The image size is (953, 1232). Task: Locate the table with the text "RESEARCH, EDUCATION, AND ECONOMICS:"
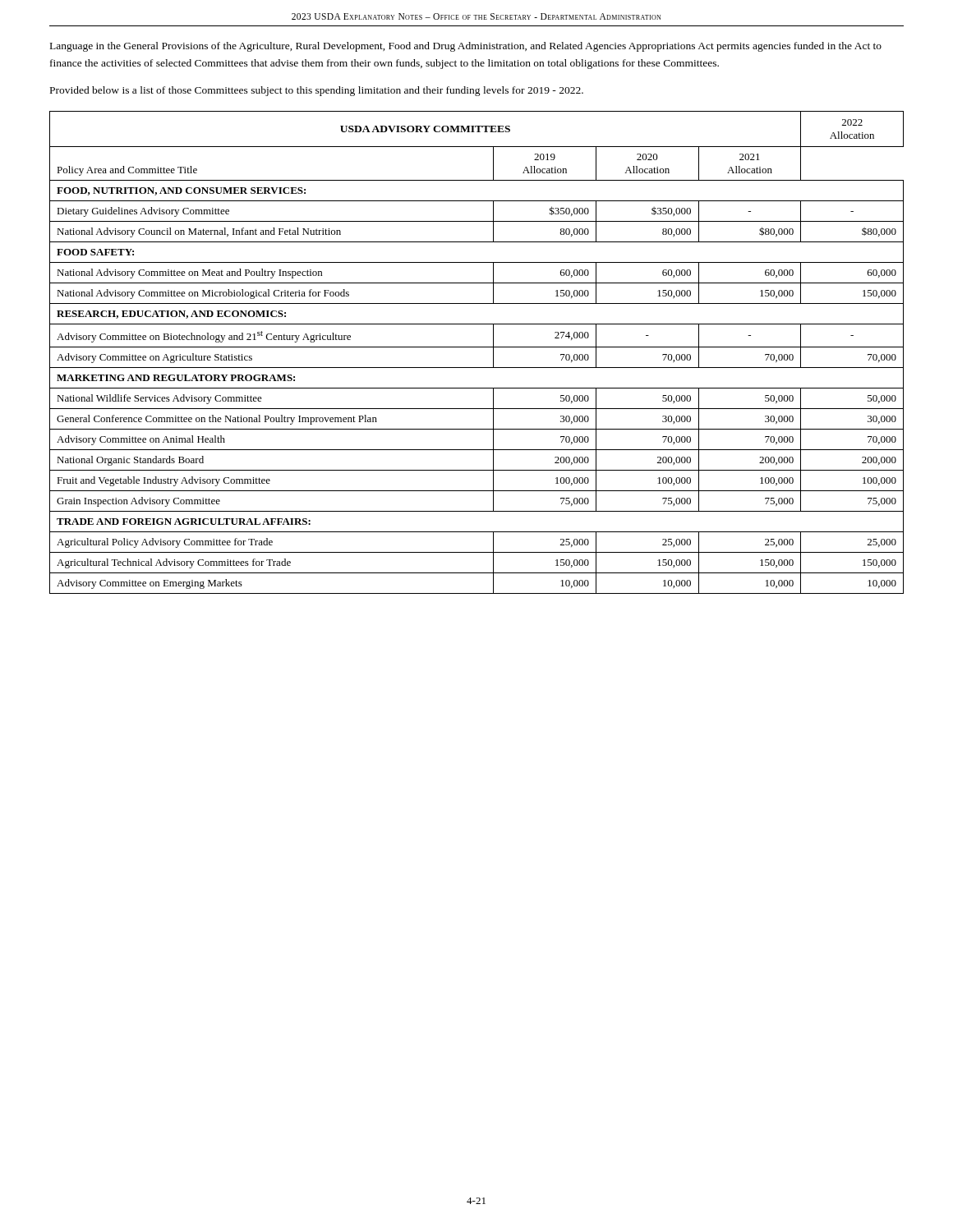click(476, 352)
